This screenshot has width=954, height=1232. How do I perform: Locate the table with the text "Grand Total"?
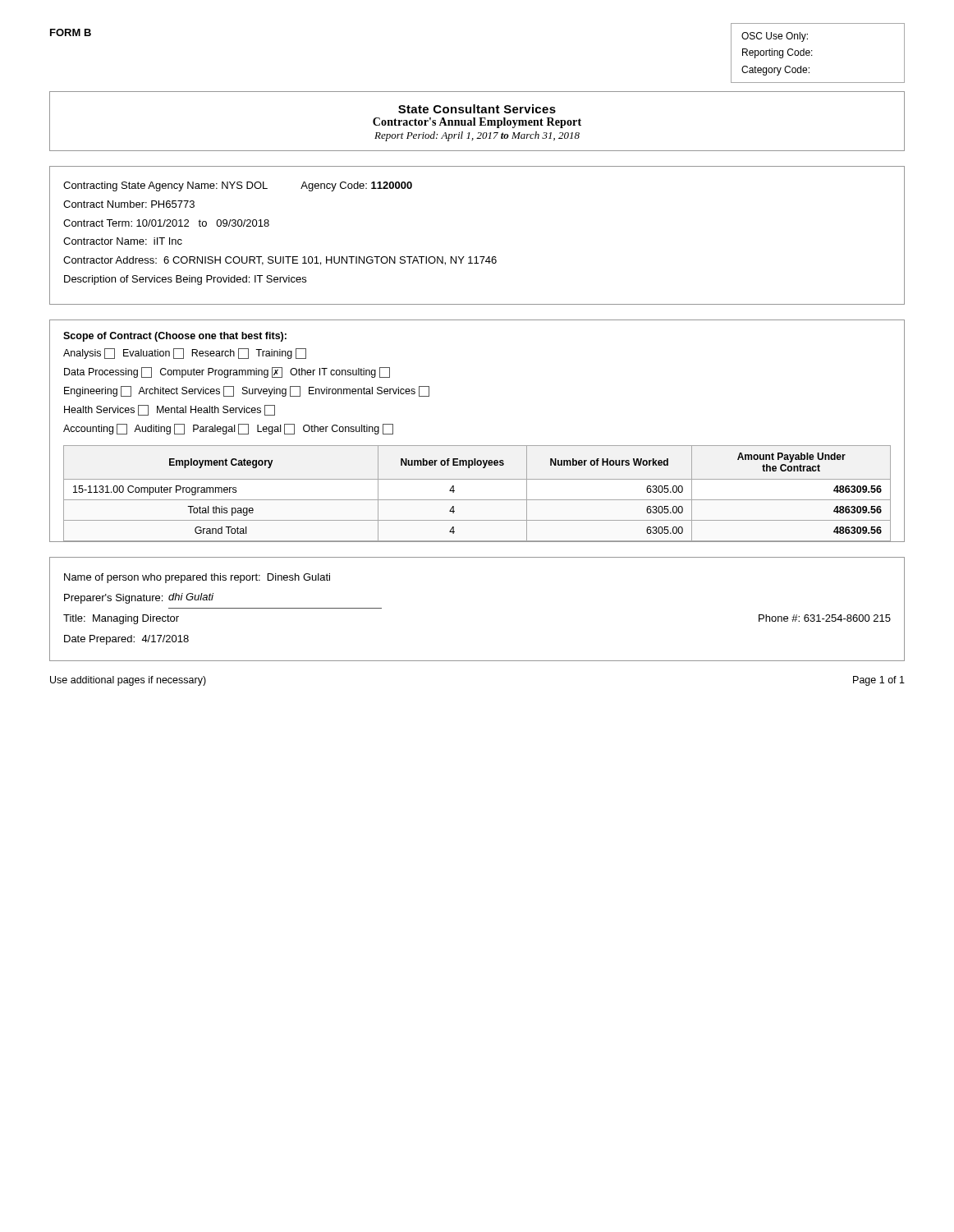pyautogui.click(x=477, y=493)
